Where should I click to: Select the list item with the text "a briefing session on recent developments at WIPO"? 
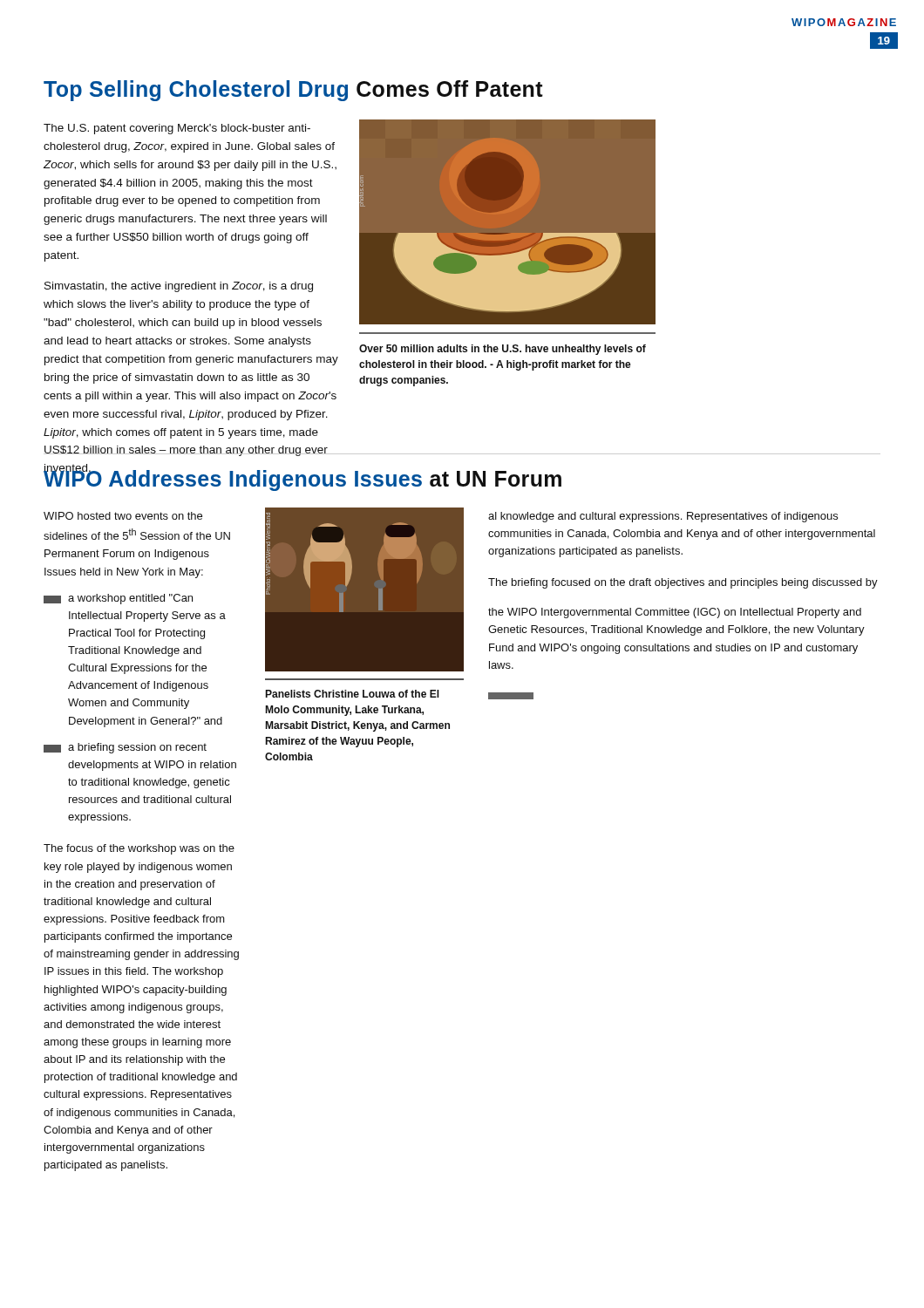pyautogui.click(x=142, y=782)
